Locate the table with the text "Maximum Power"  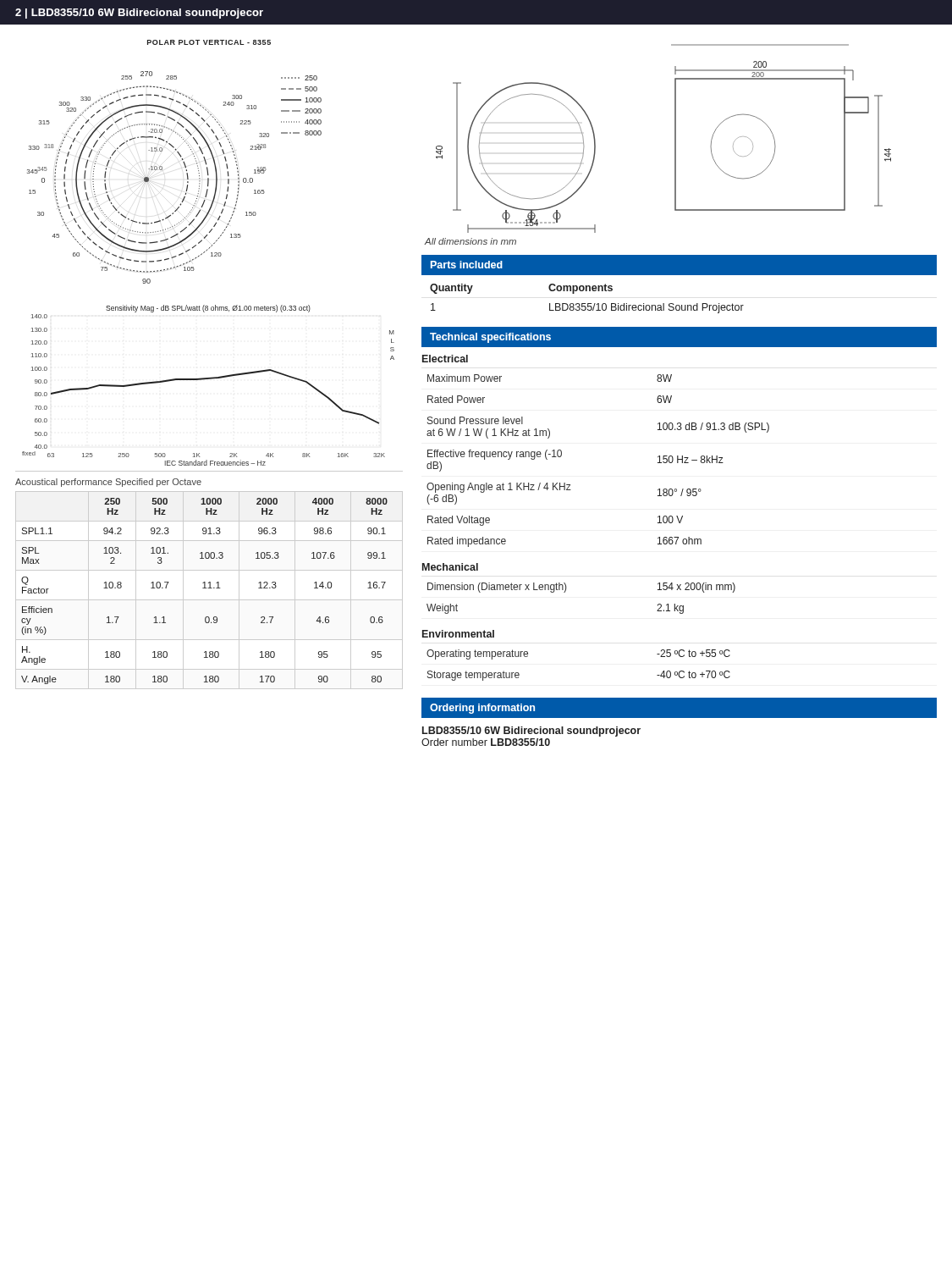tap(679, 460)
